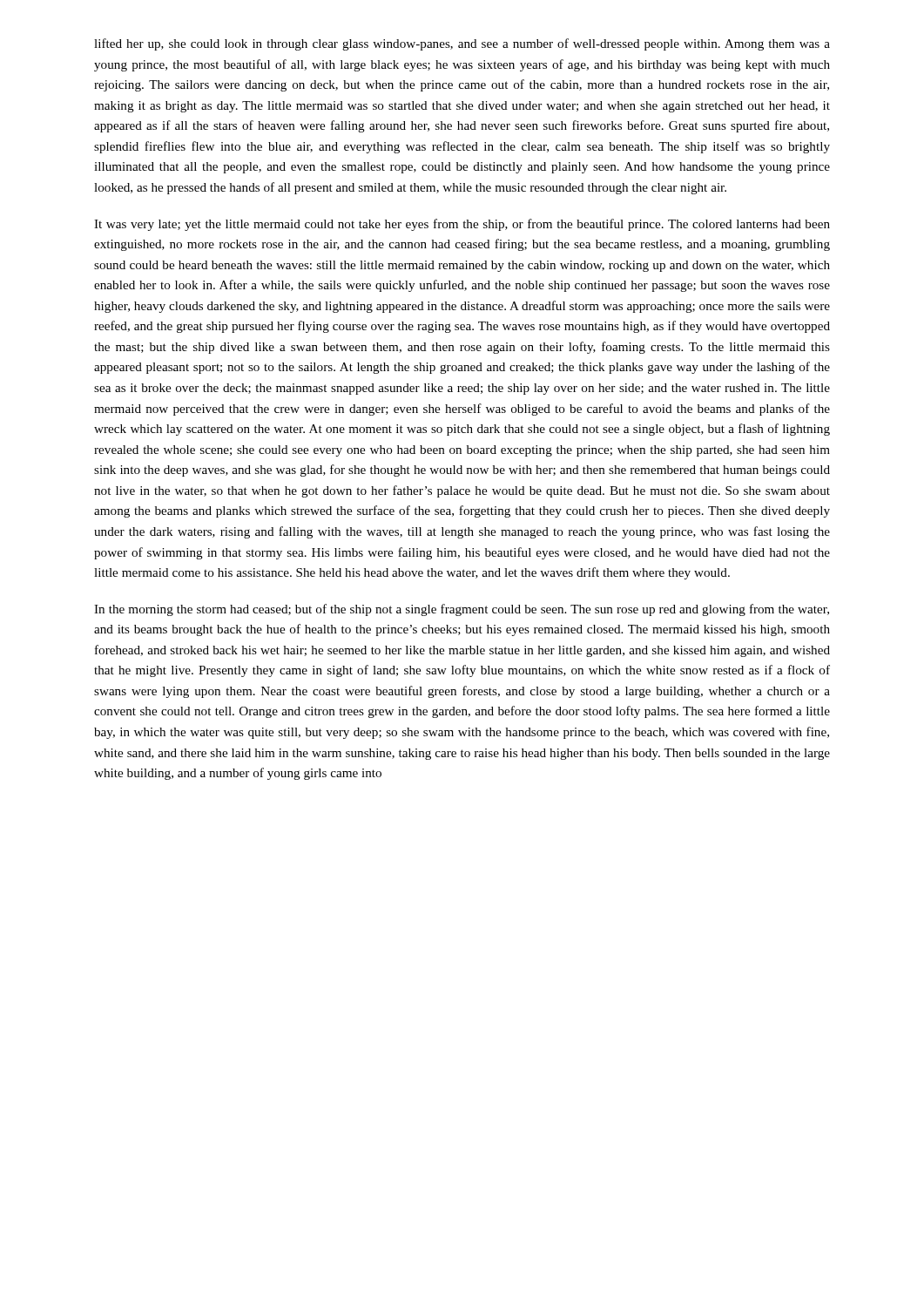Viewport: 924px width, 1307px height.
Task: Locate the block starting "It was very late; yet the little"
Action: pos(462,398)
